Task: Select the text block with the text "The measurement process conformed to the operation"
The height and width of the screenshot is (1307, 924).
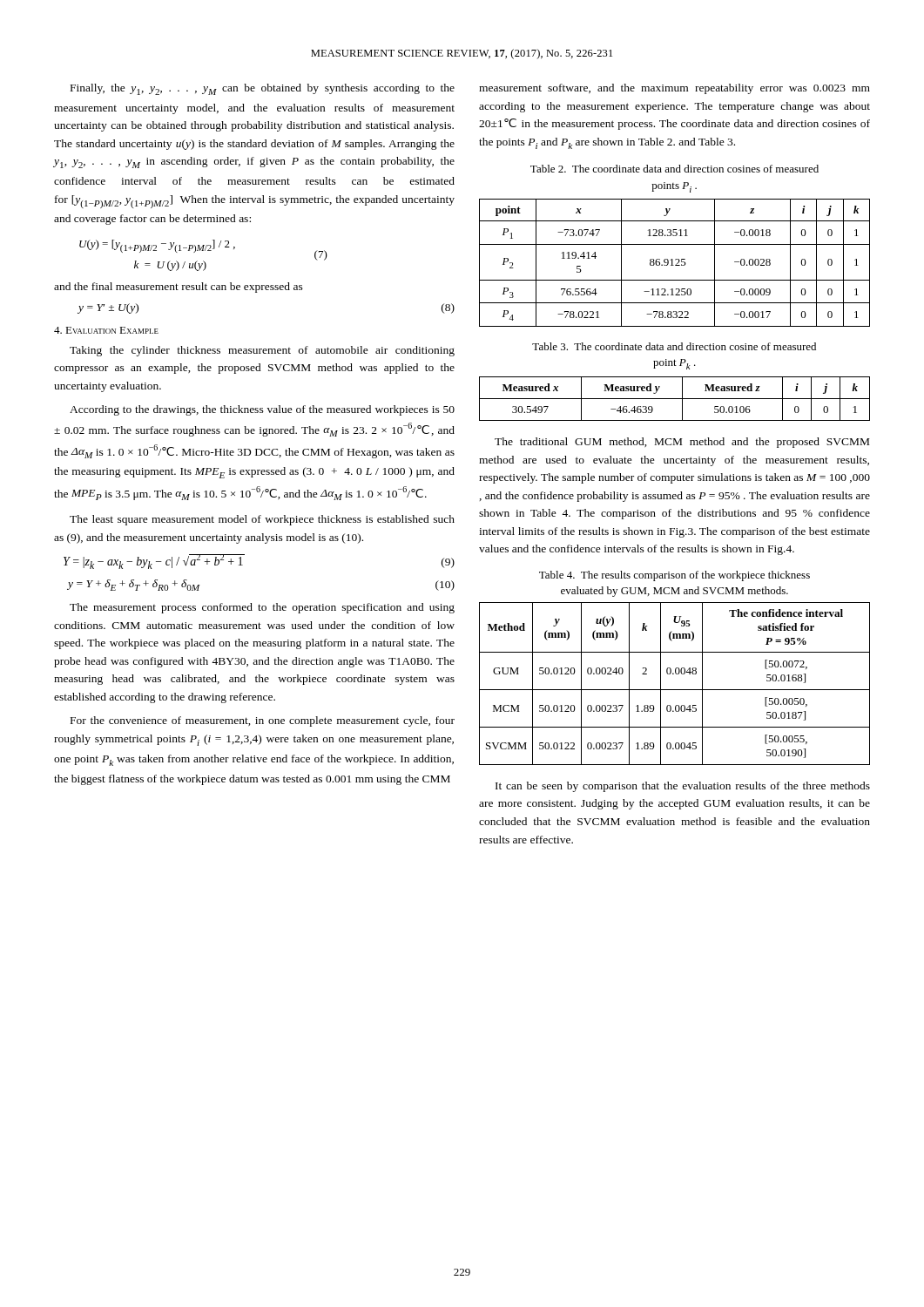Action: pyautogui.click(x=254, y=652)
